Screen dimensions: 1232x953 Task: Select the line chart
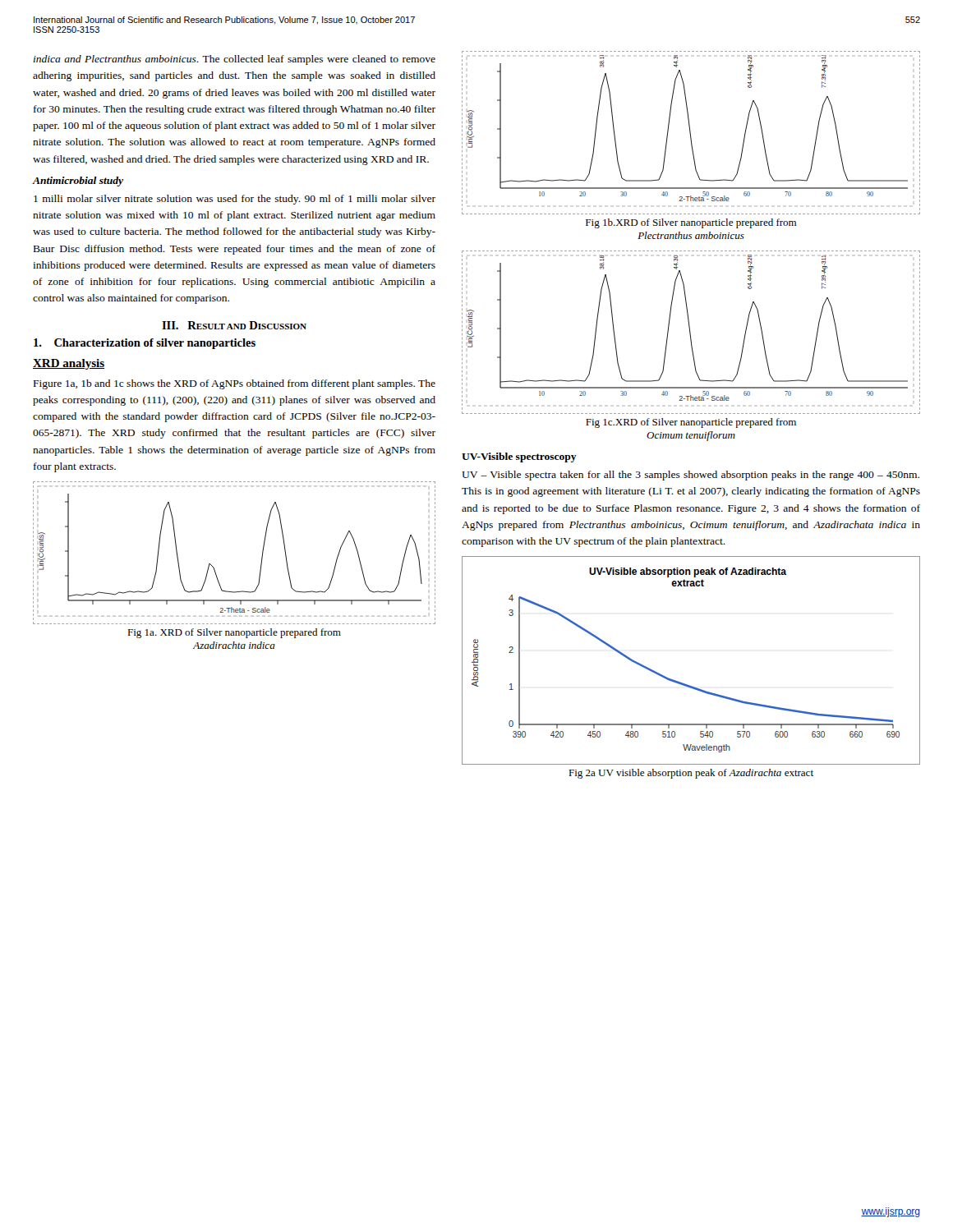691,661
